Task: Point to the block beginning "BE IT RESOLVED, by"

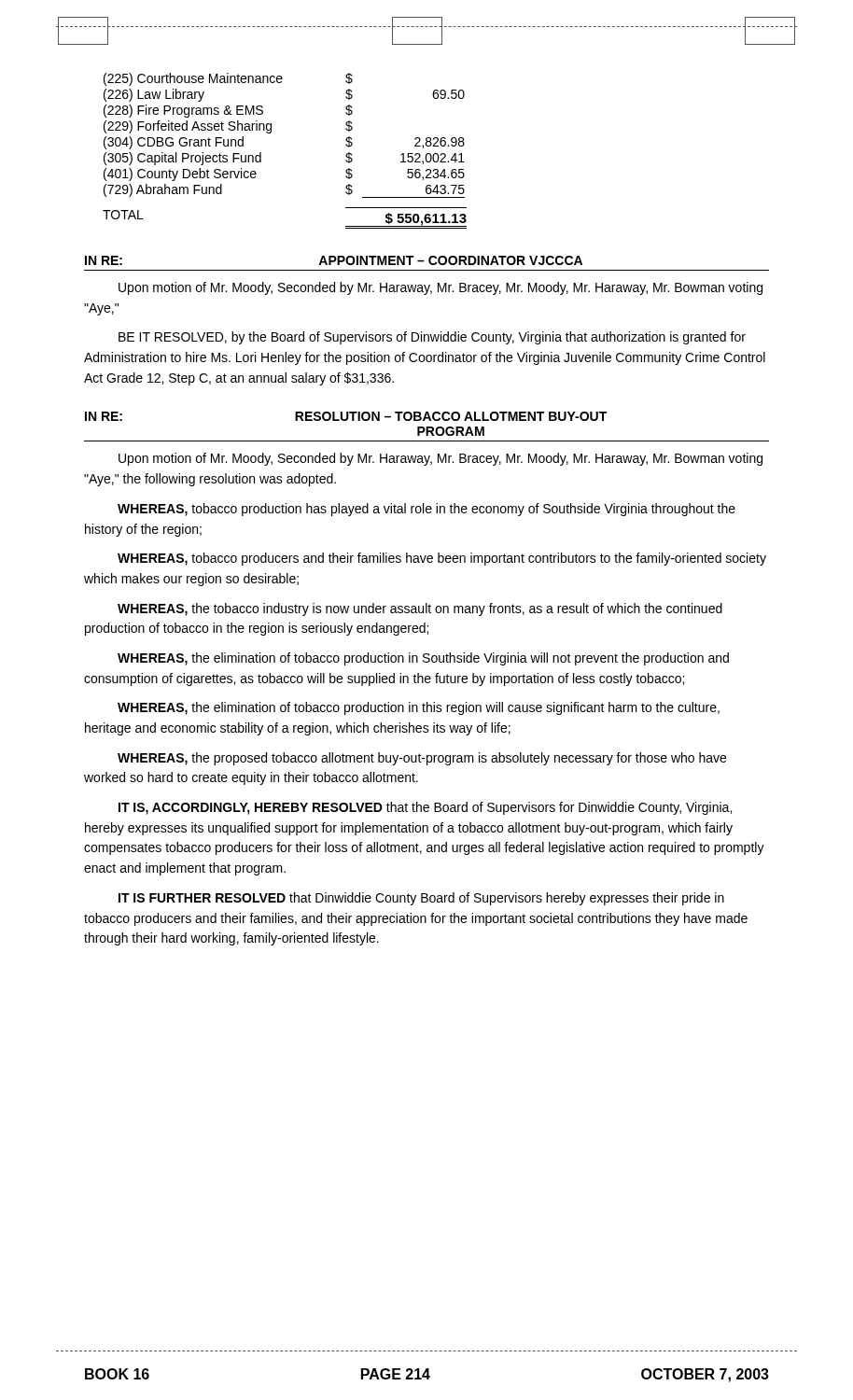Action: (x=425, y=358)
